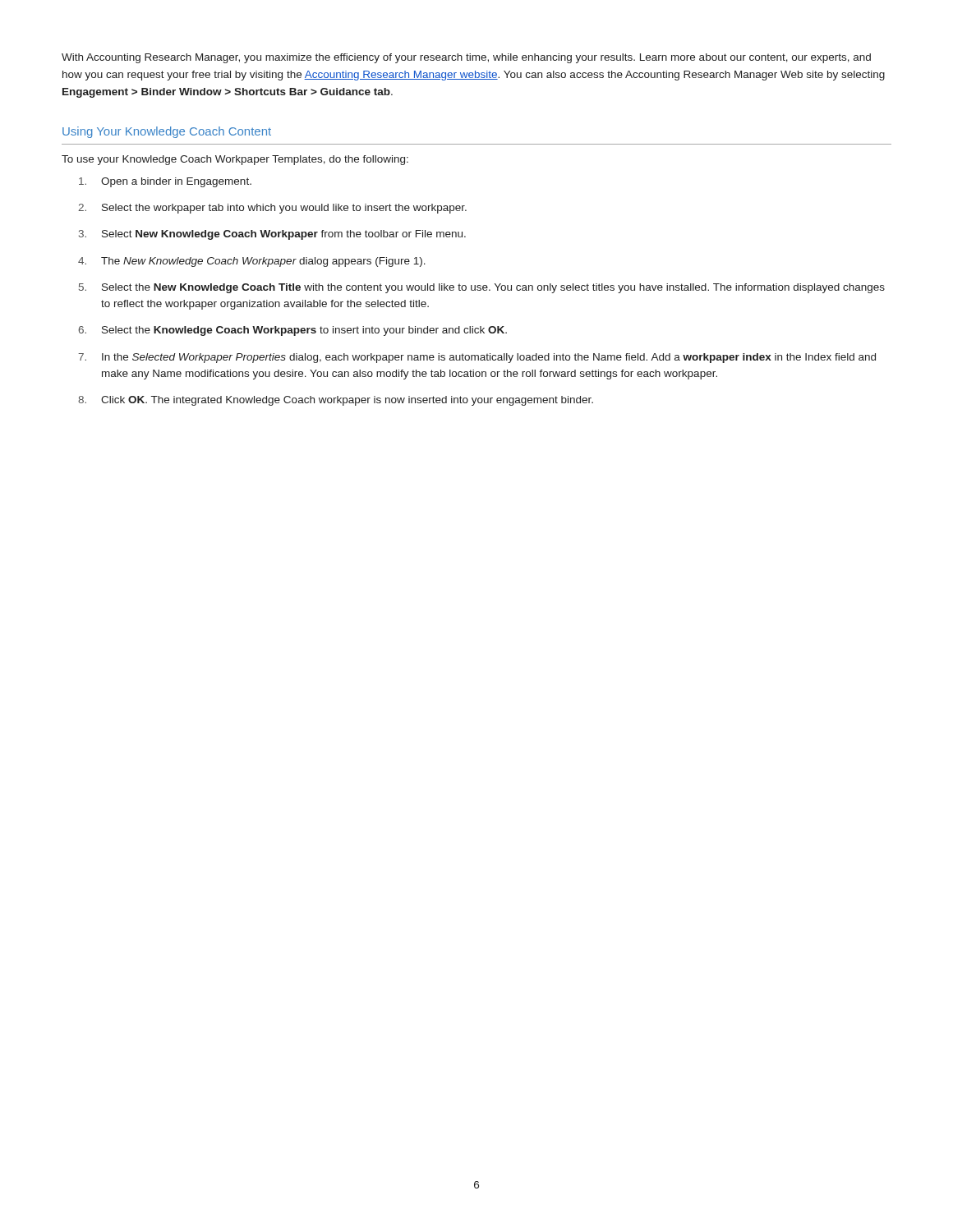Select the list item containing "7. In the"
The width and height of the screenshot is (953, 1232).
click(x=485, y=365)
